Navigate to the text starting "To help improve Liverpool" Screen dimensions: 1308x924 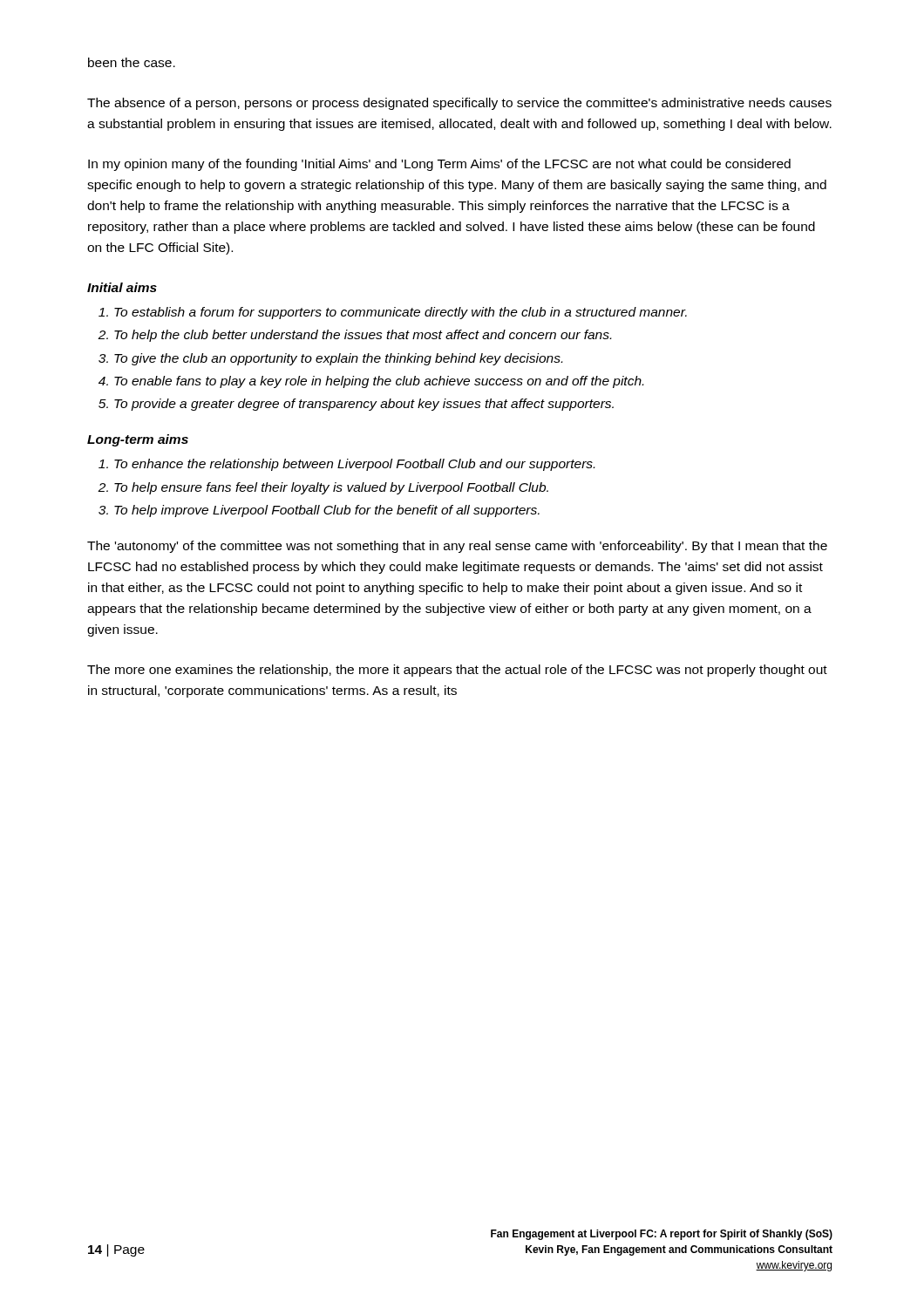(327, 510)
